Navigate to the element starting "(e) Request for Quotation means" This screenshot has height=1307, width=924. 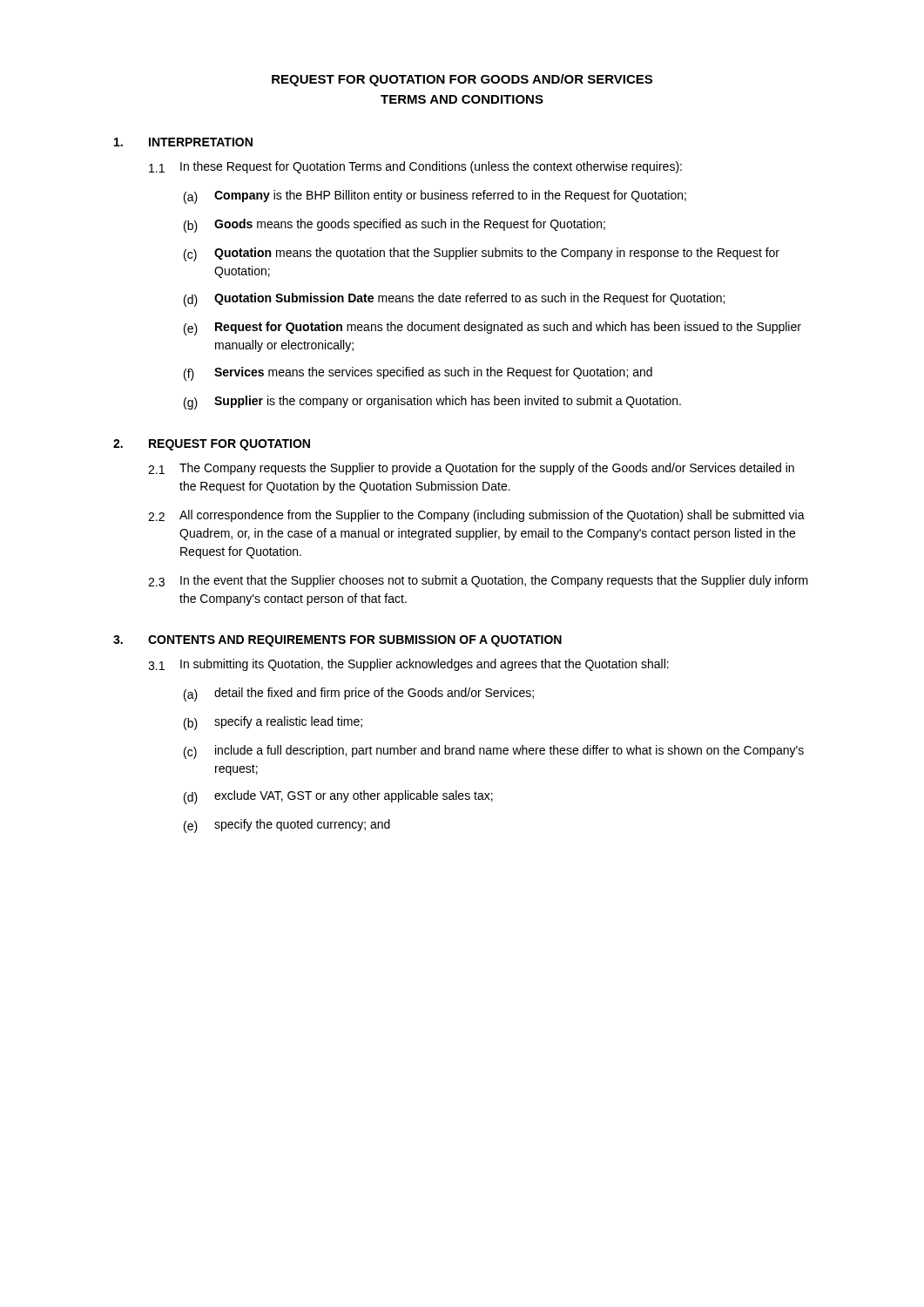[497, 336]
